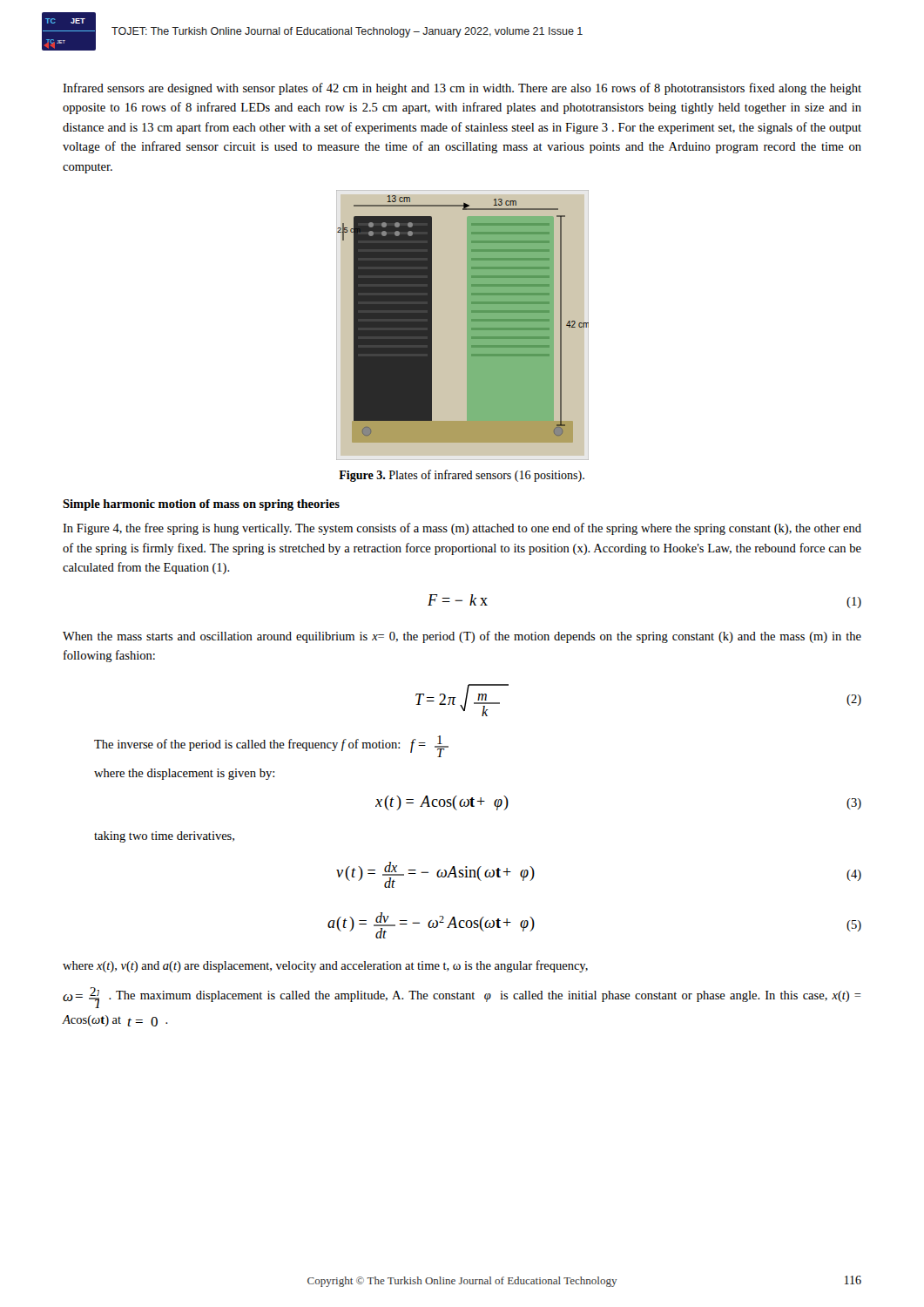Navigate to the text starting "ω = 2 π T"
The image size is (924, 1307).
click(x=462, y=1007)
